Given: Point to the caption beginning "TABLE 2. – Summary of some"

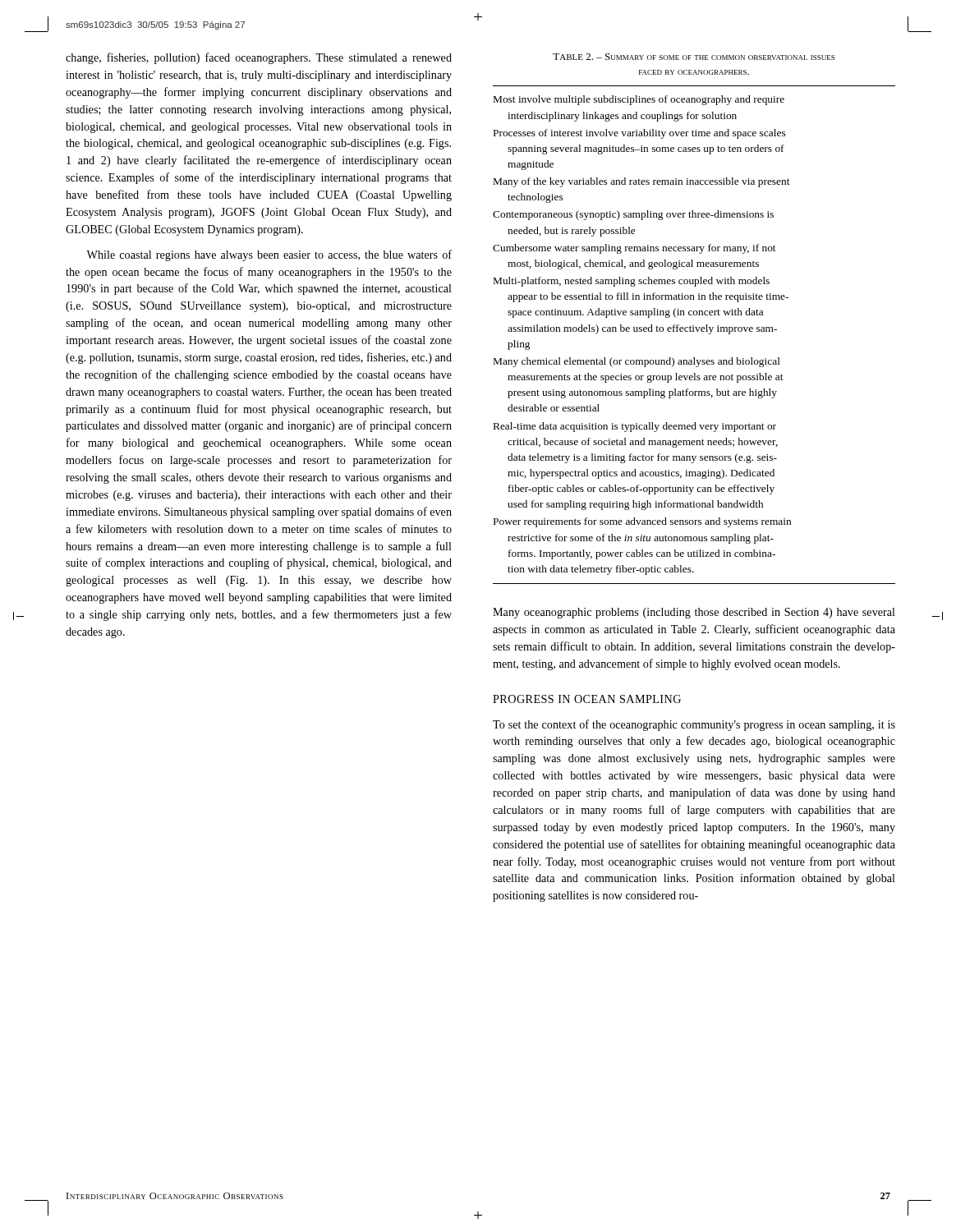Looking at the screenshot, I should tap(694, 64).
